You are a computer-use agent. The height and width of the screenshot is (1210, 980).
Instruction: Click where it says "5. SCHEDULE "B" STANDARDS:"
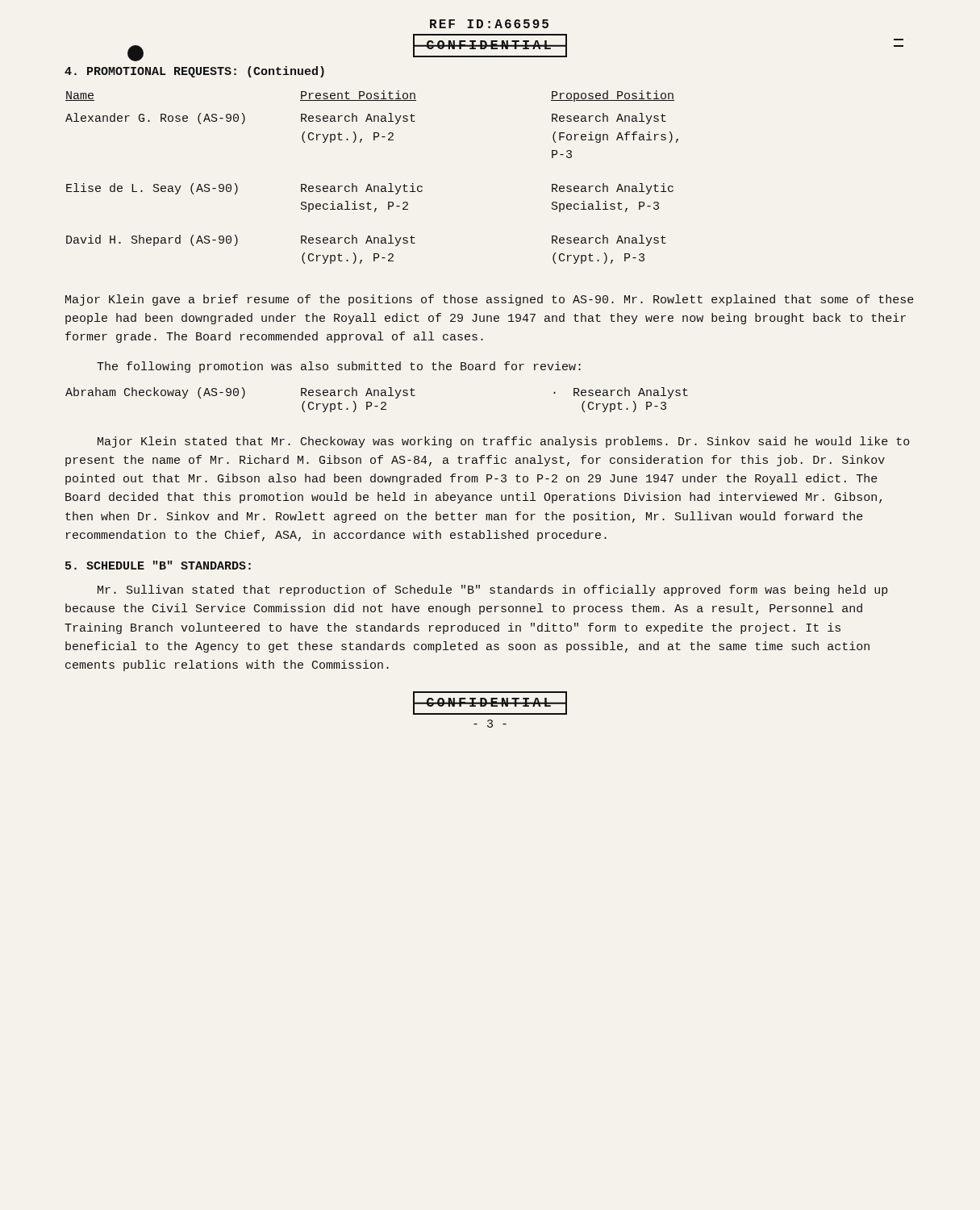coord(159,567)
